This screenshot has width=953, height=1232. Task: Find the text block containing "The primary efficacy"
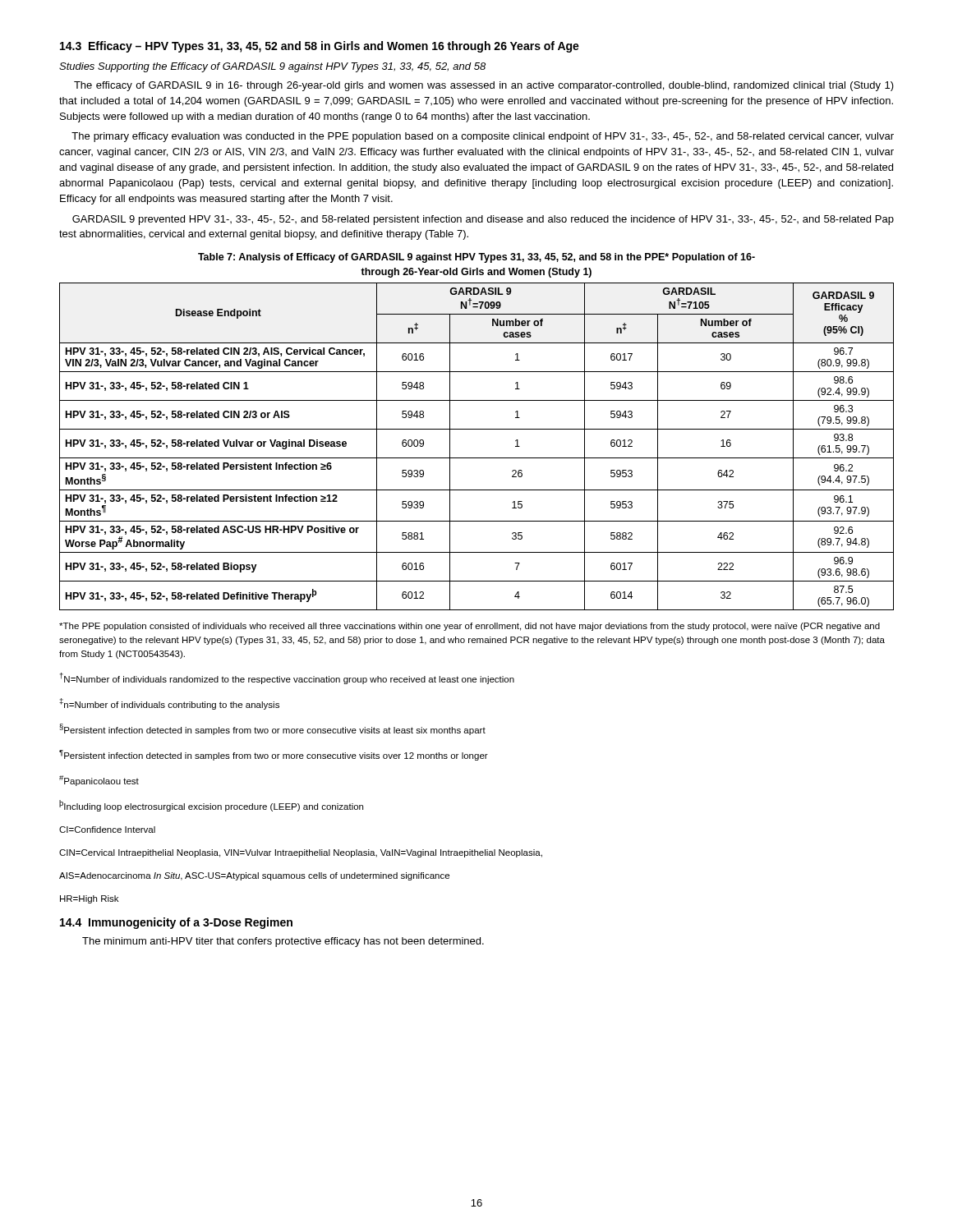(x=476, y=167)
